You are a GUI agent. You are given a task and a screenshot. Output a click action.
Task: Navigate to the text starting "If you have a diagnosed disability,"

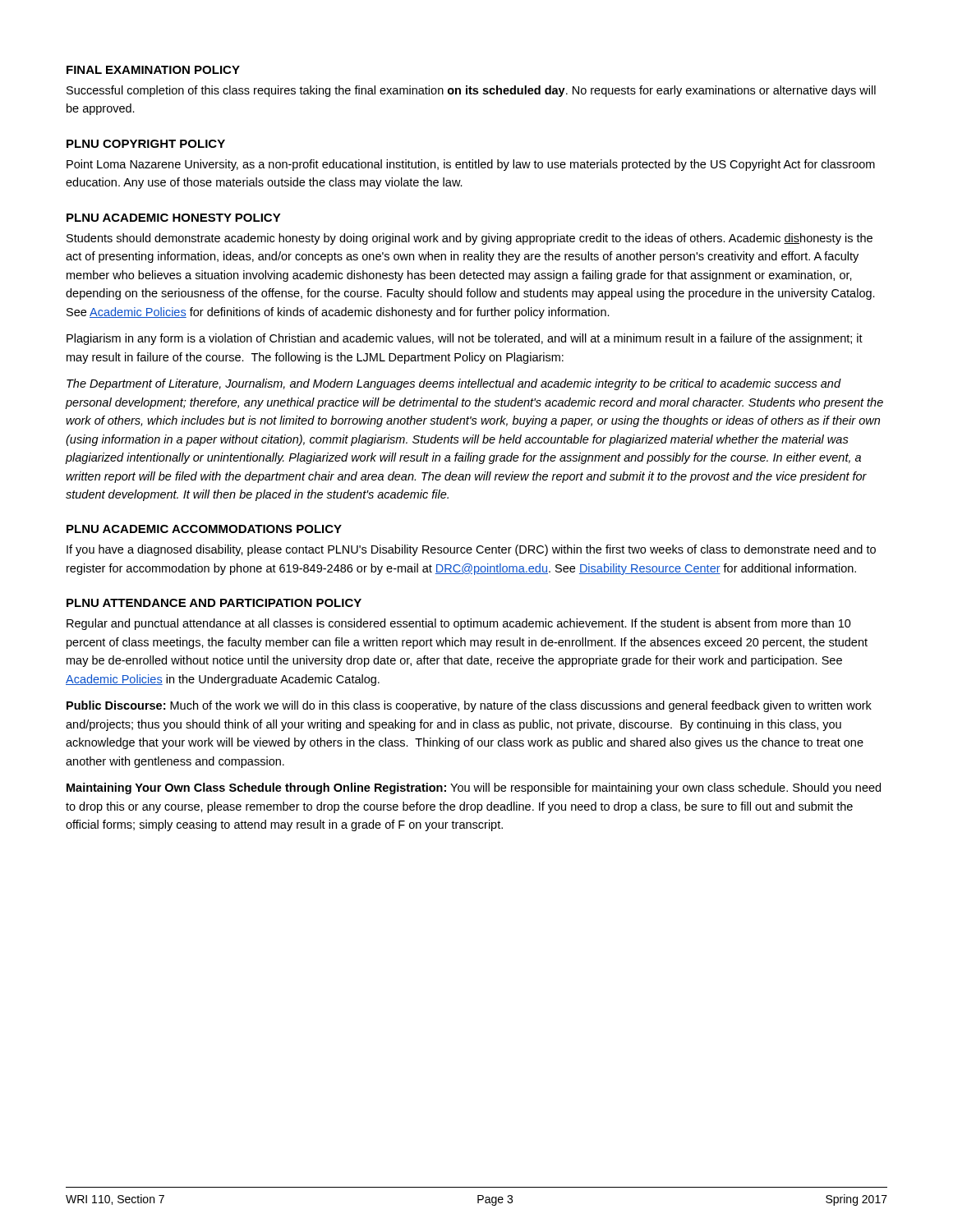click(471, 559)
